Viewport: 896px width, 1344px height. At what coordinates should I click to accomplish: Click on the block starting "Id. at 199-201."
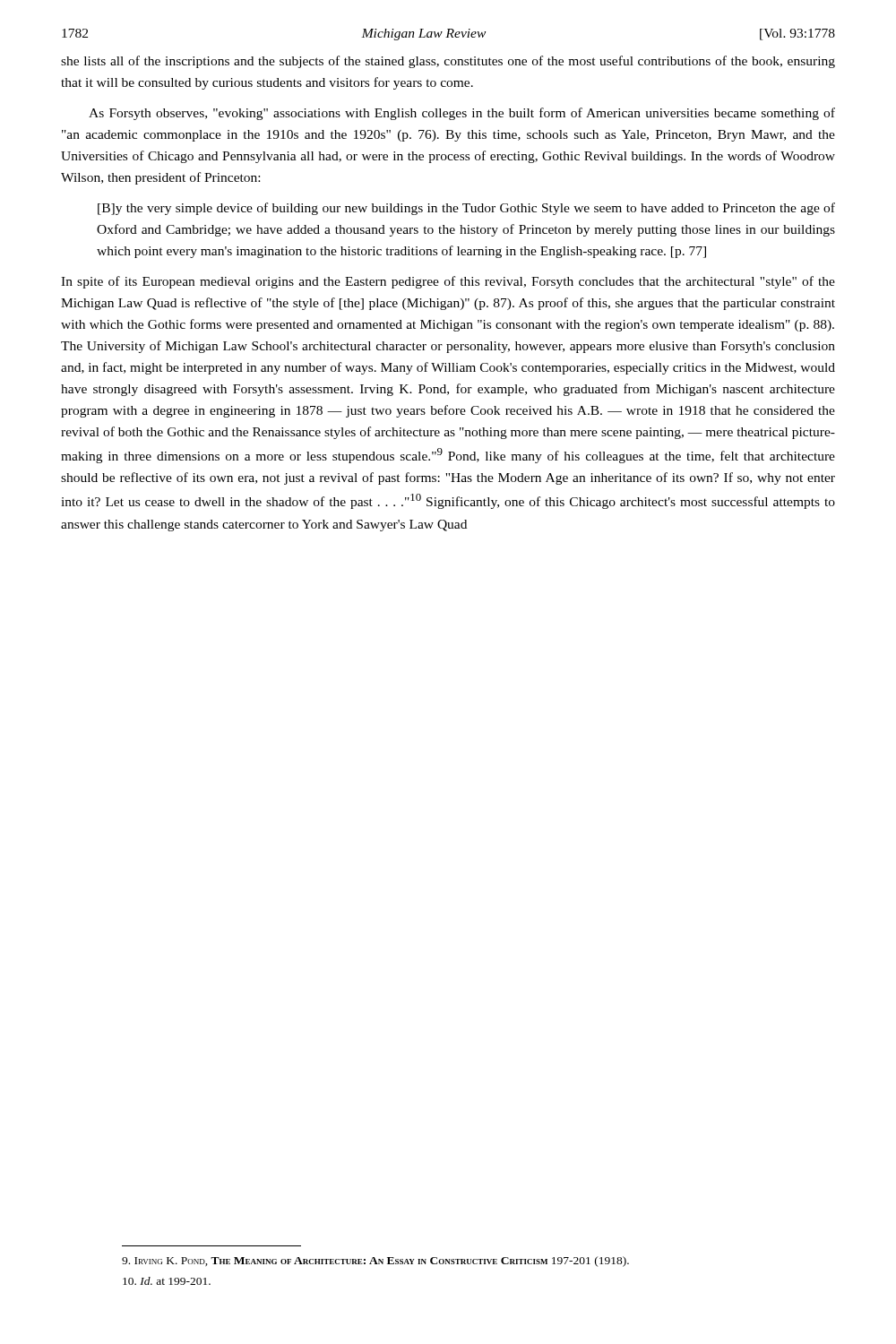[167, 1281]
